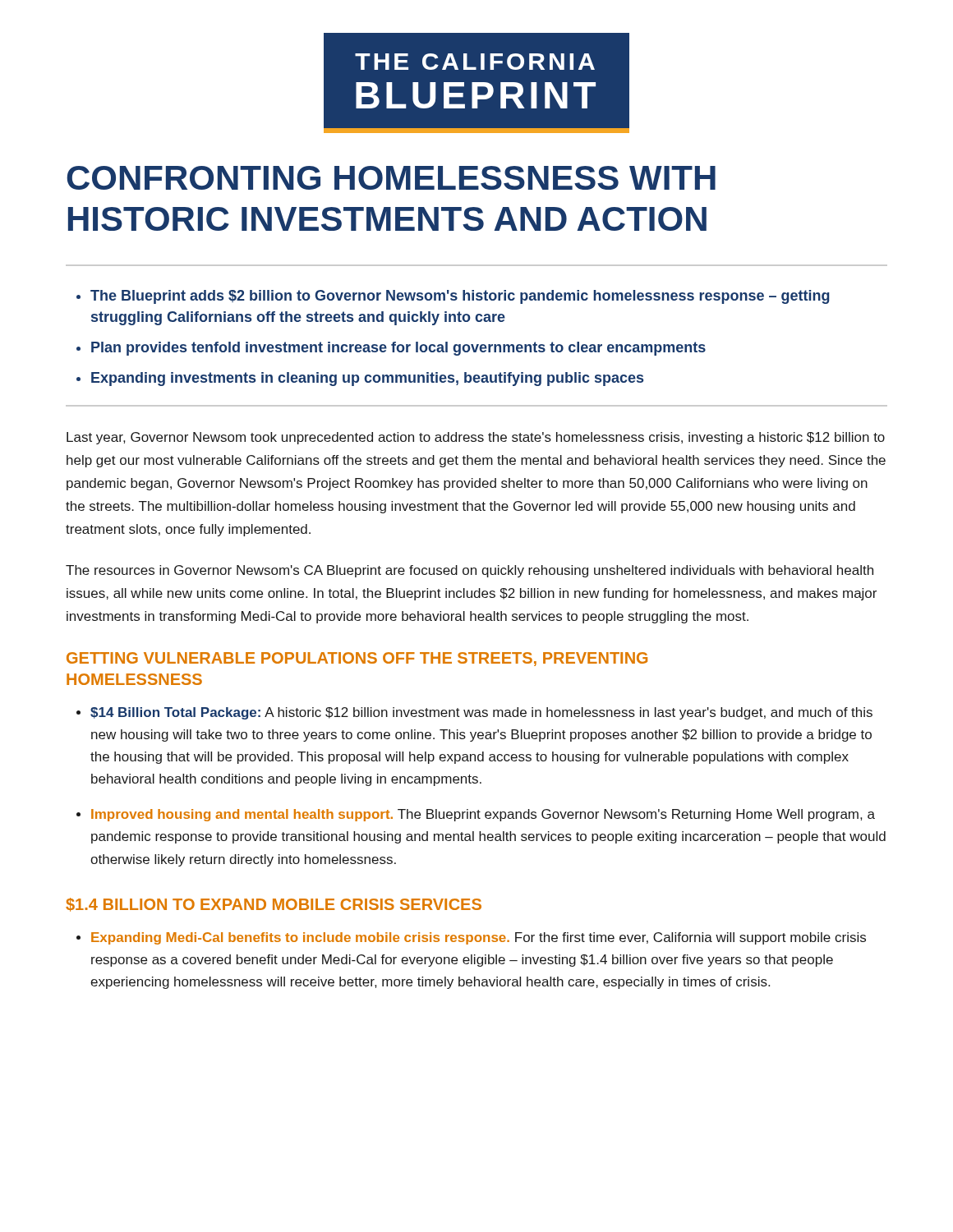Where is the passage that starts "Improved housing and mental health support. The"?
The height and width of the screenshot is (1232, 953).
488,837
